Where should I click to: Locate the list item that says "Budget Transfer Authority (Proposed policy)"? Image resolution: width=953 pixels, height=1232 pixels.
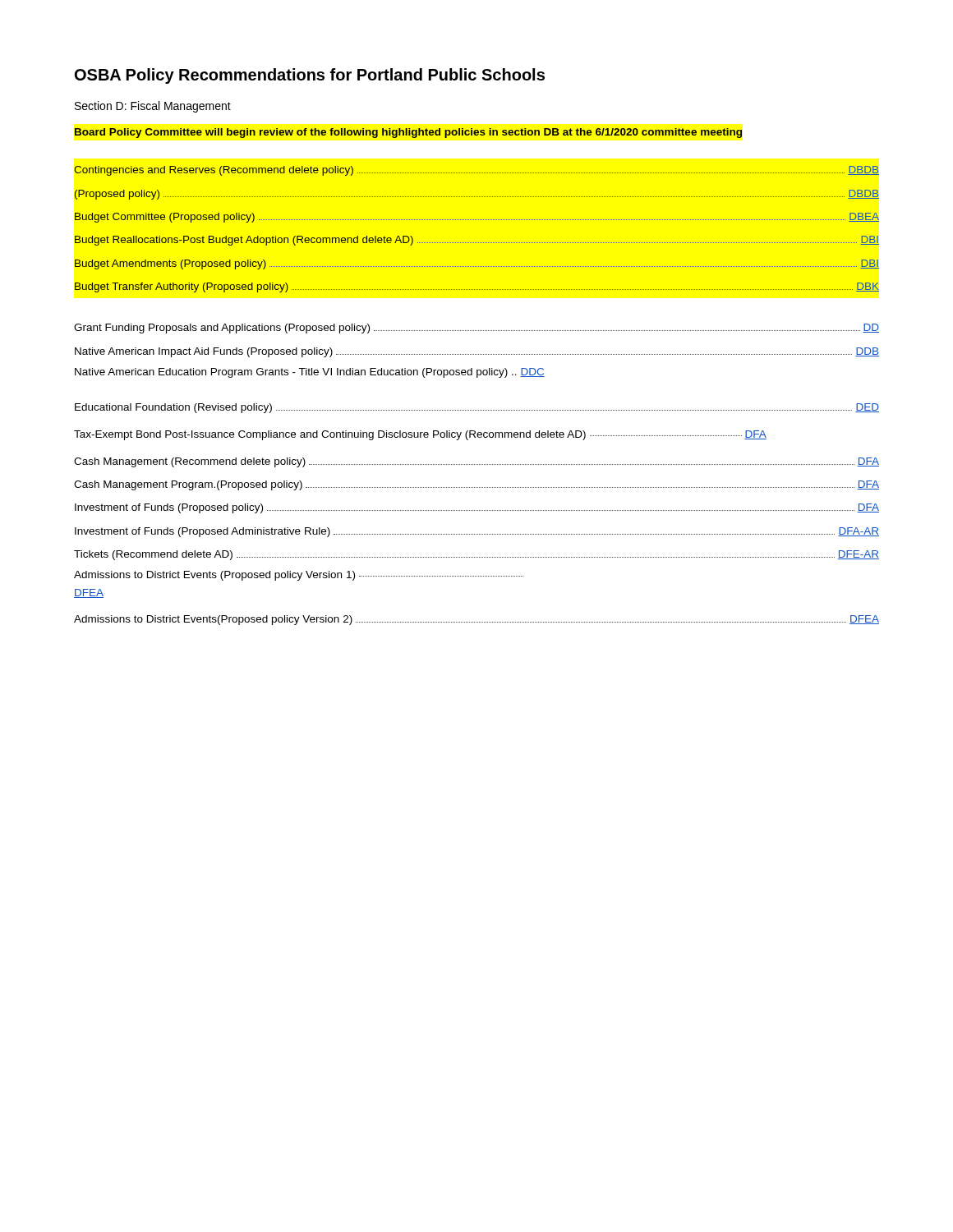476,287
